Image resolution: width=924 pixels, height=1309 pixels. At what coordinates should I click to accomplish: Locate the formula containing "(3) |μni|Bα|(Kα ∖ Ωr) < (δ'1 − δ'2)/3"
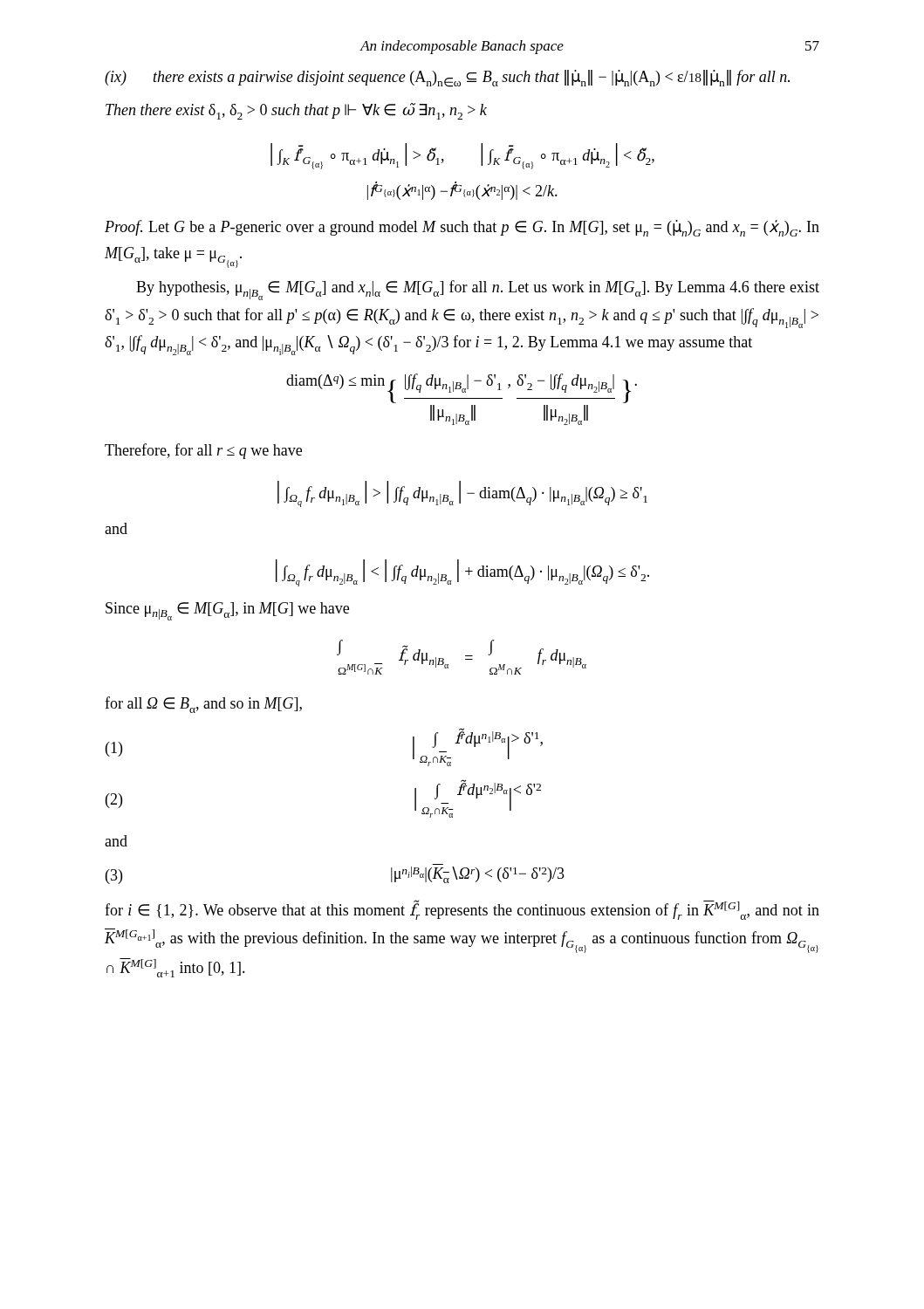click(x=462, y=876)
